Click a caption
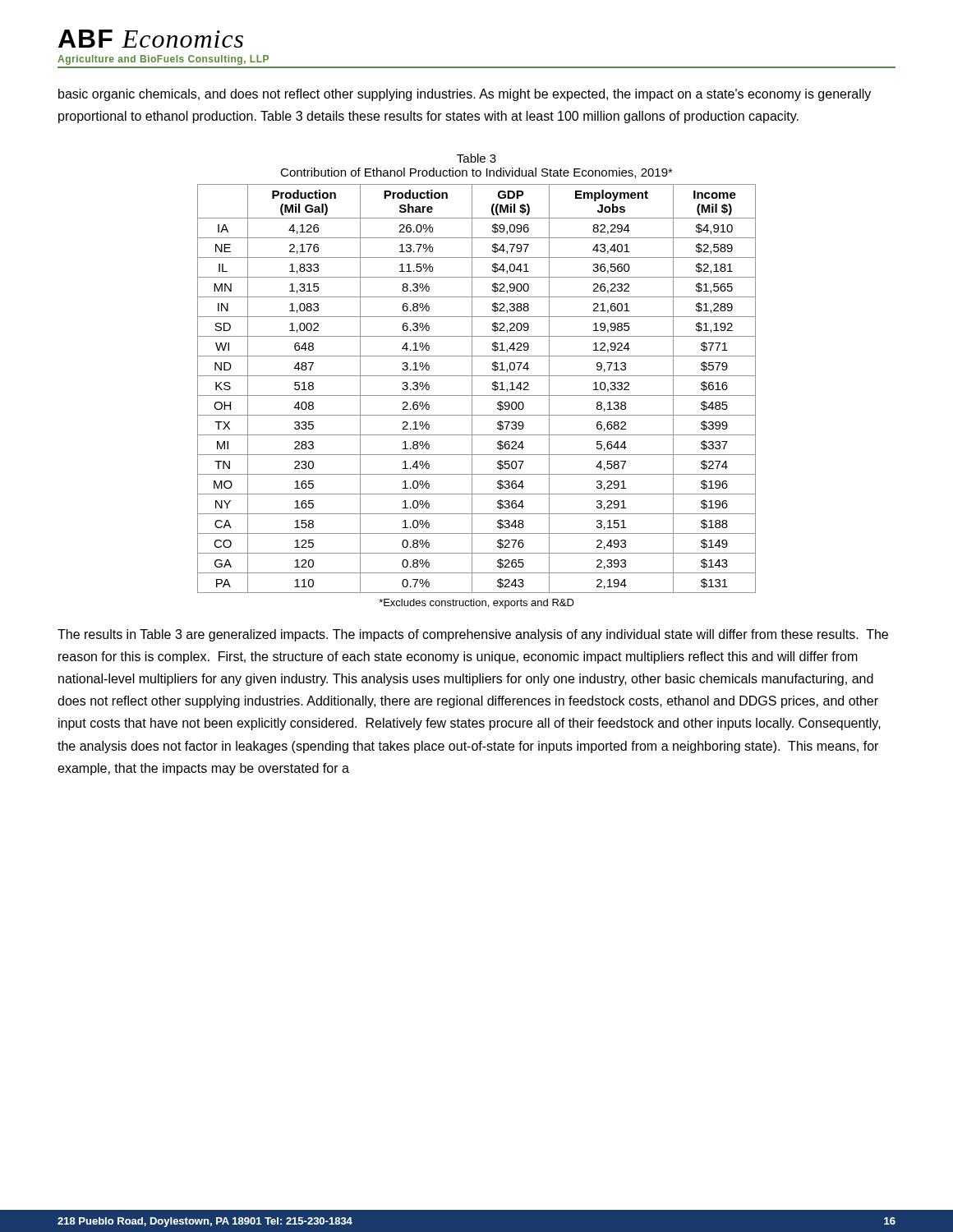 coord(476,165)
